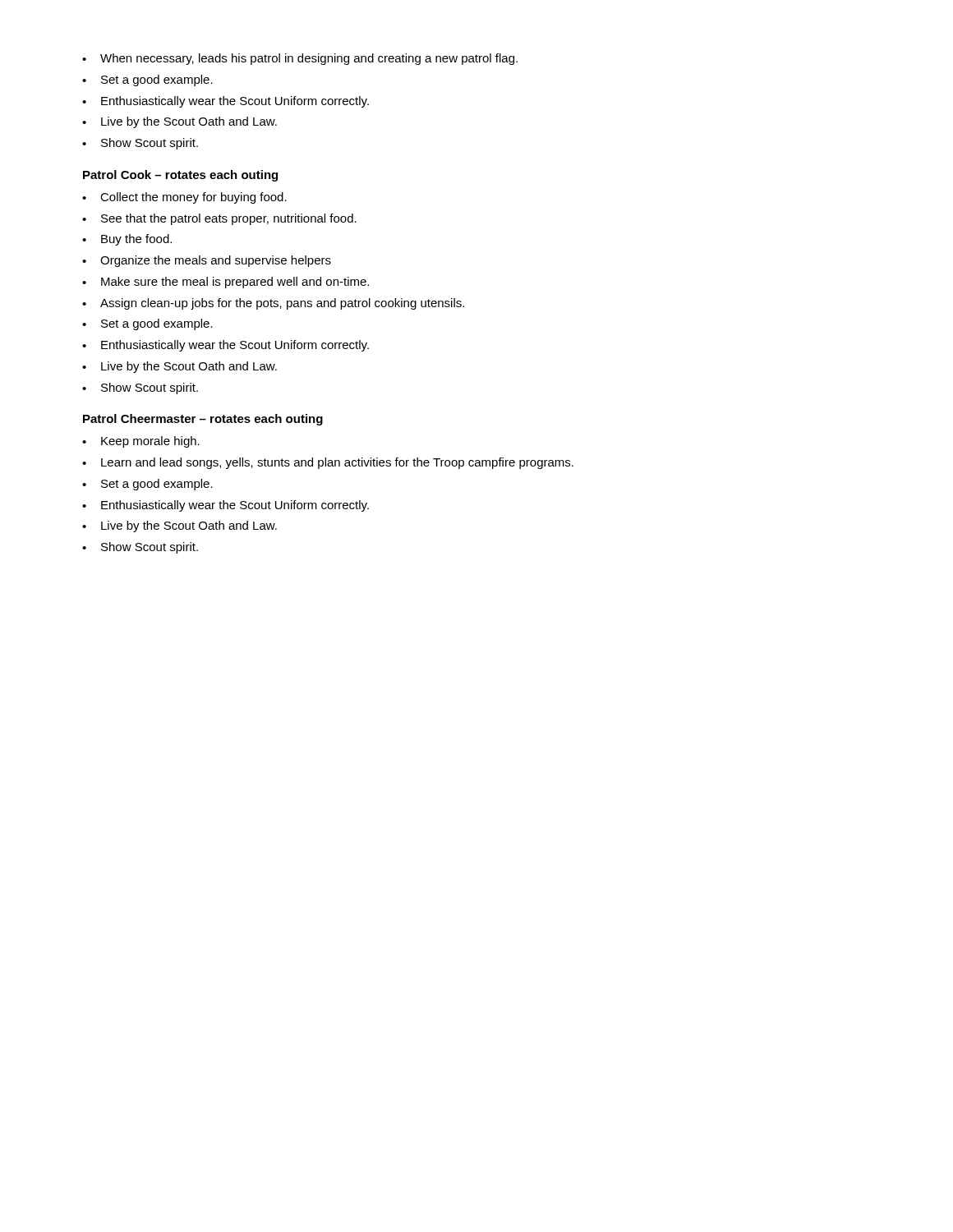Find the block starting "• Organize the meals and"
This screenshot has width=953, height=1232.
click(207, 261)
